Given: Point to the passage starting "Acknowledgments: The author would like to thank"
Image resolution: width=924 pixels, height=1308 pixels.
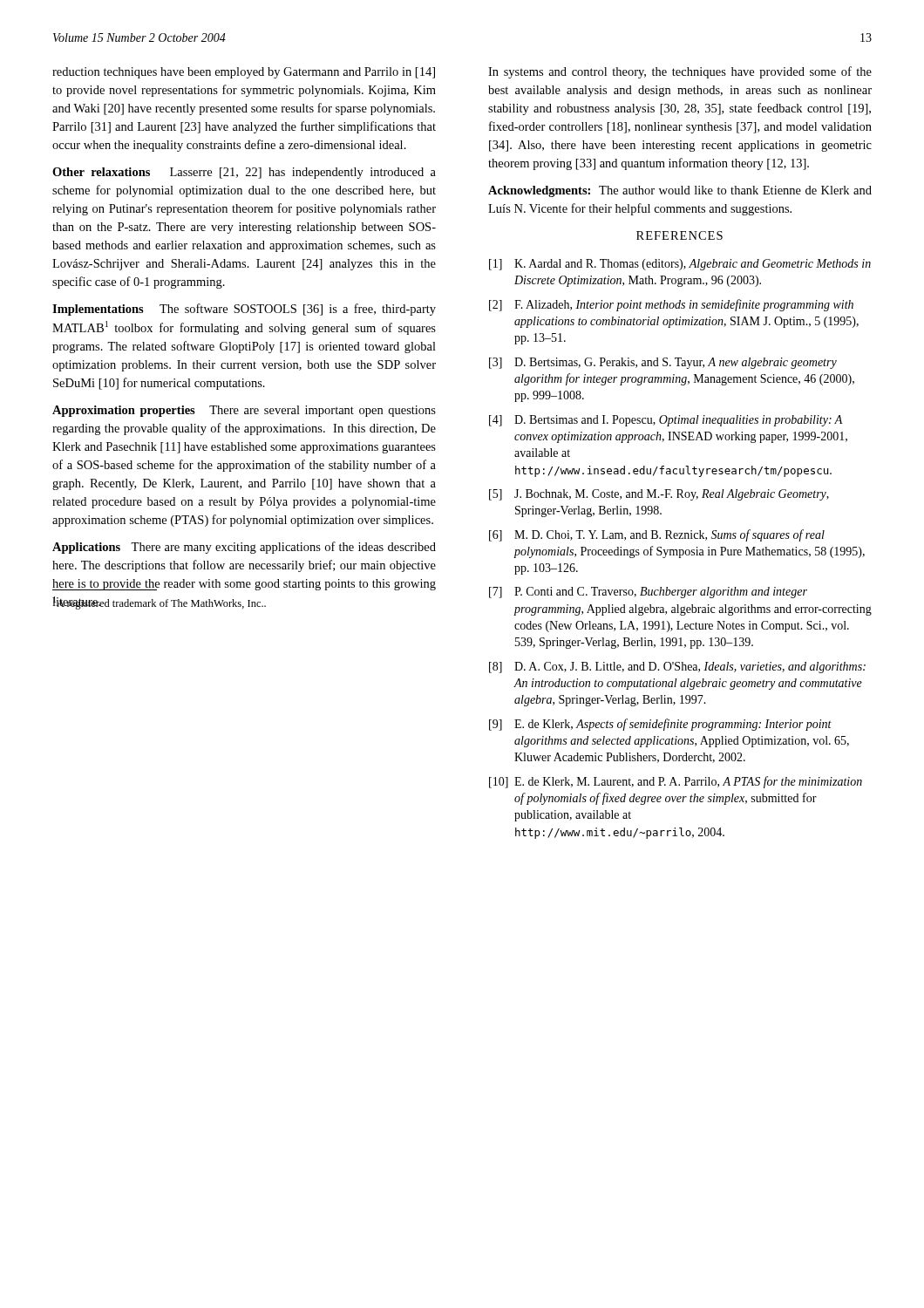Looking at the screenshot, I should (x=680, y=200).
